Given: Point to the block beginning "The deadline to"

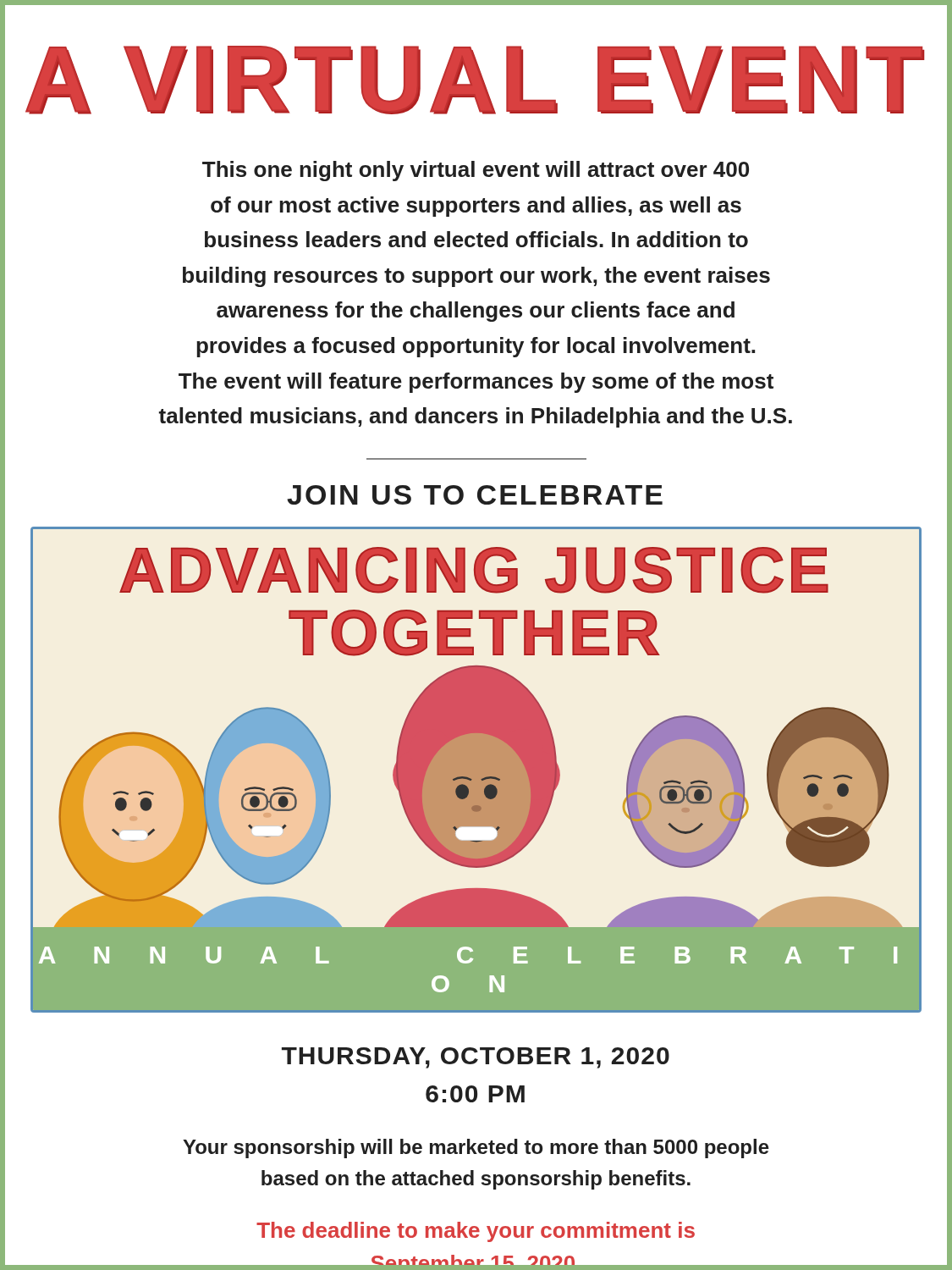Looking at the screenshot, I should (x=476, y=1244).
